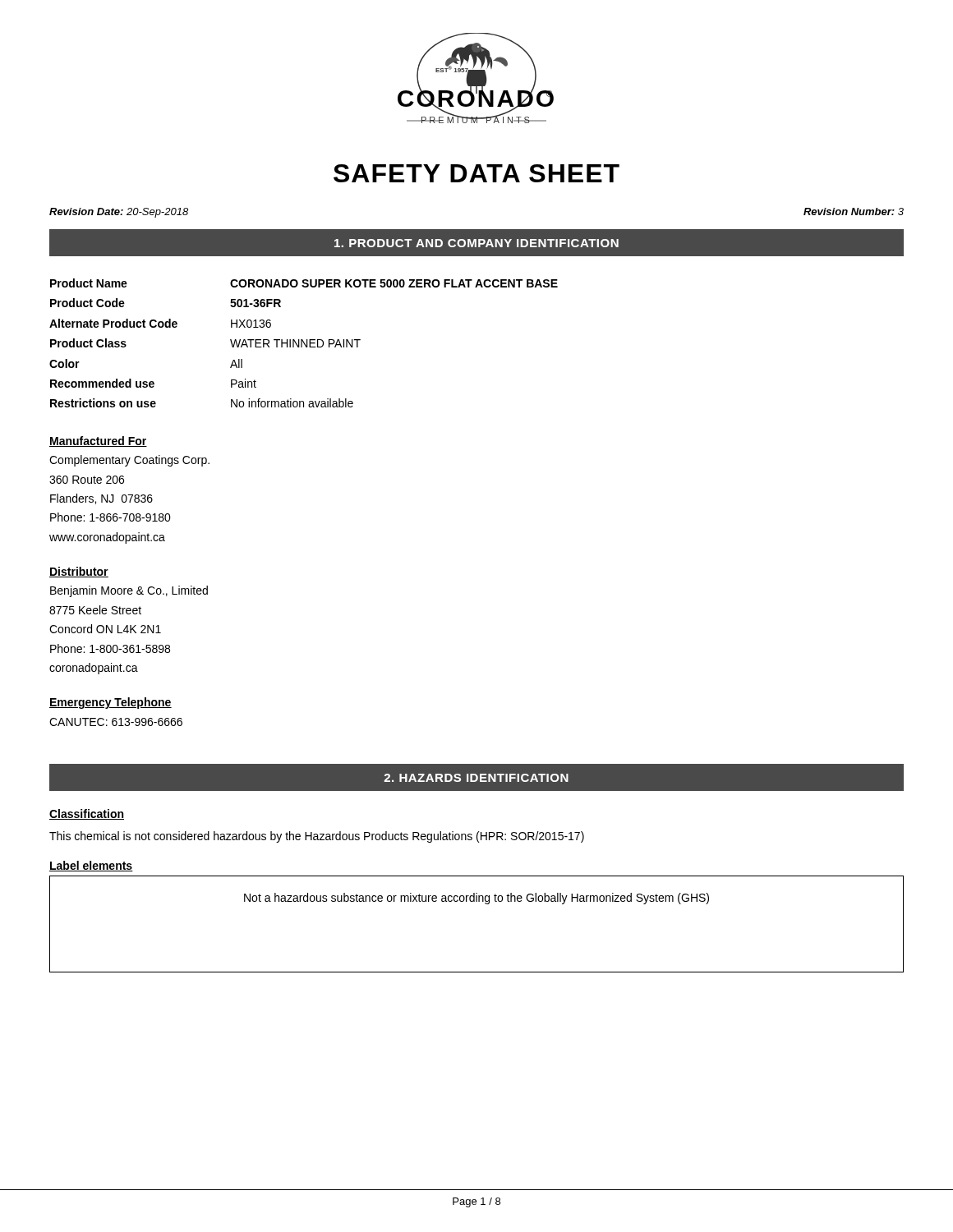Where is the passage that starts "Not a hazardous substance or mixture according"?
This screenshot has width=953, height=1232.
click(476, 897)
